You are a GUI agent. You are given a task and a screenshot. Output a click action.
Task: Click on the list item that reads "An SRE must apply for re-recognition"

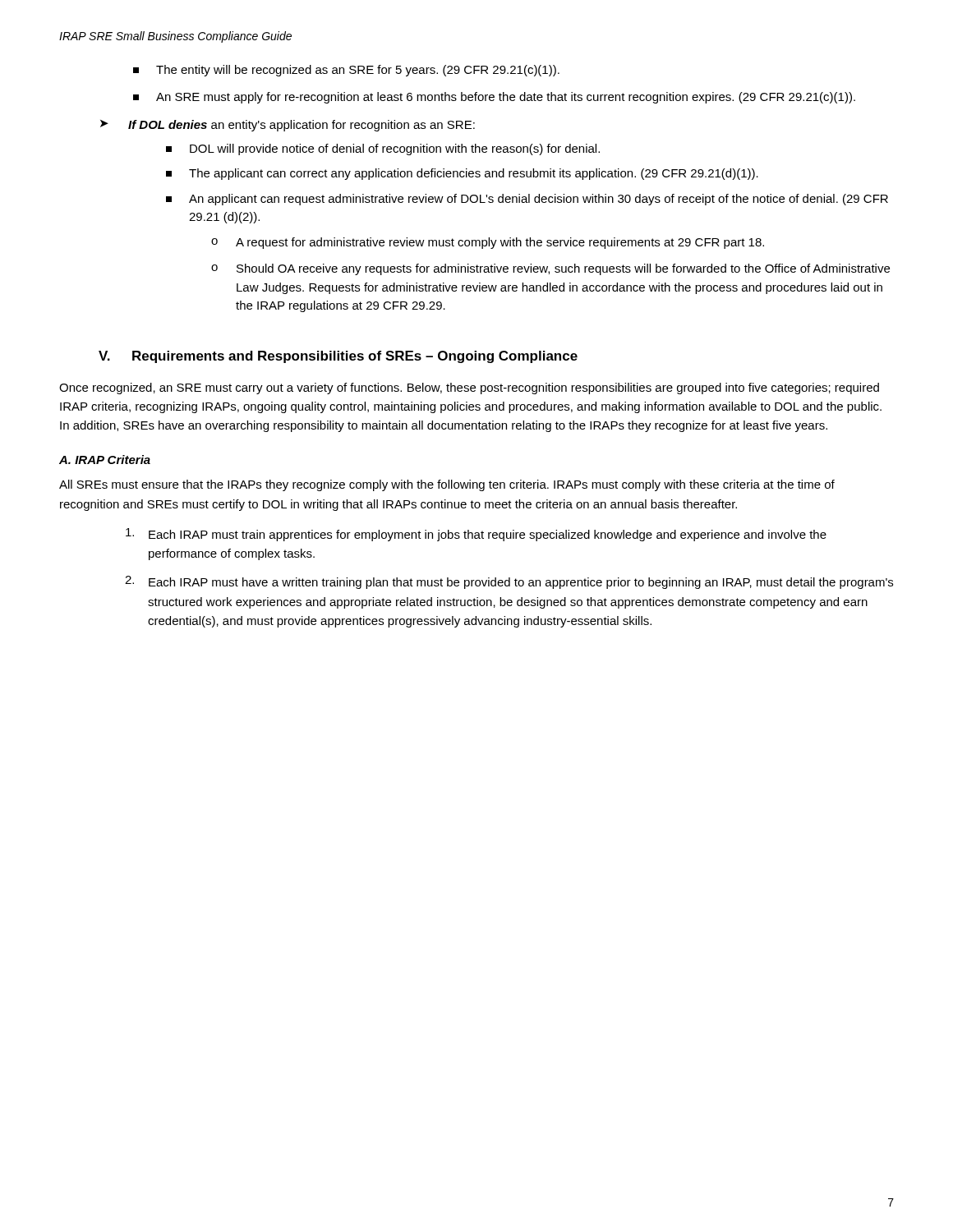tap(513, 97)
